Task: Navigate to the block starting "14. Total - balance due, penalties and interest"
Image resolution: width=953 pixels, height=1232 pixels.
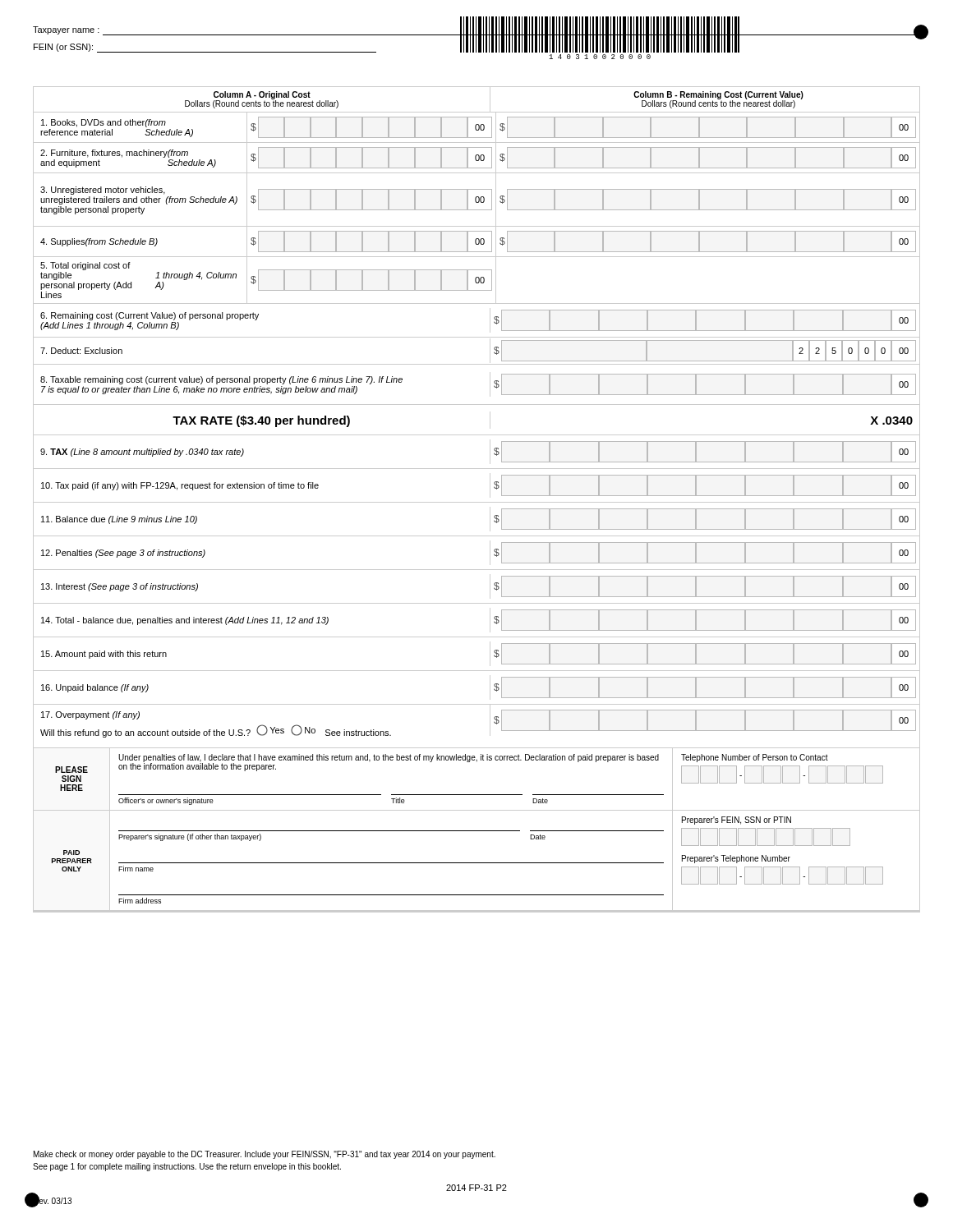Action: [x=476, y=620]
